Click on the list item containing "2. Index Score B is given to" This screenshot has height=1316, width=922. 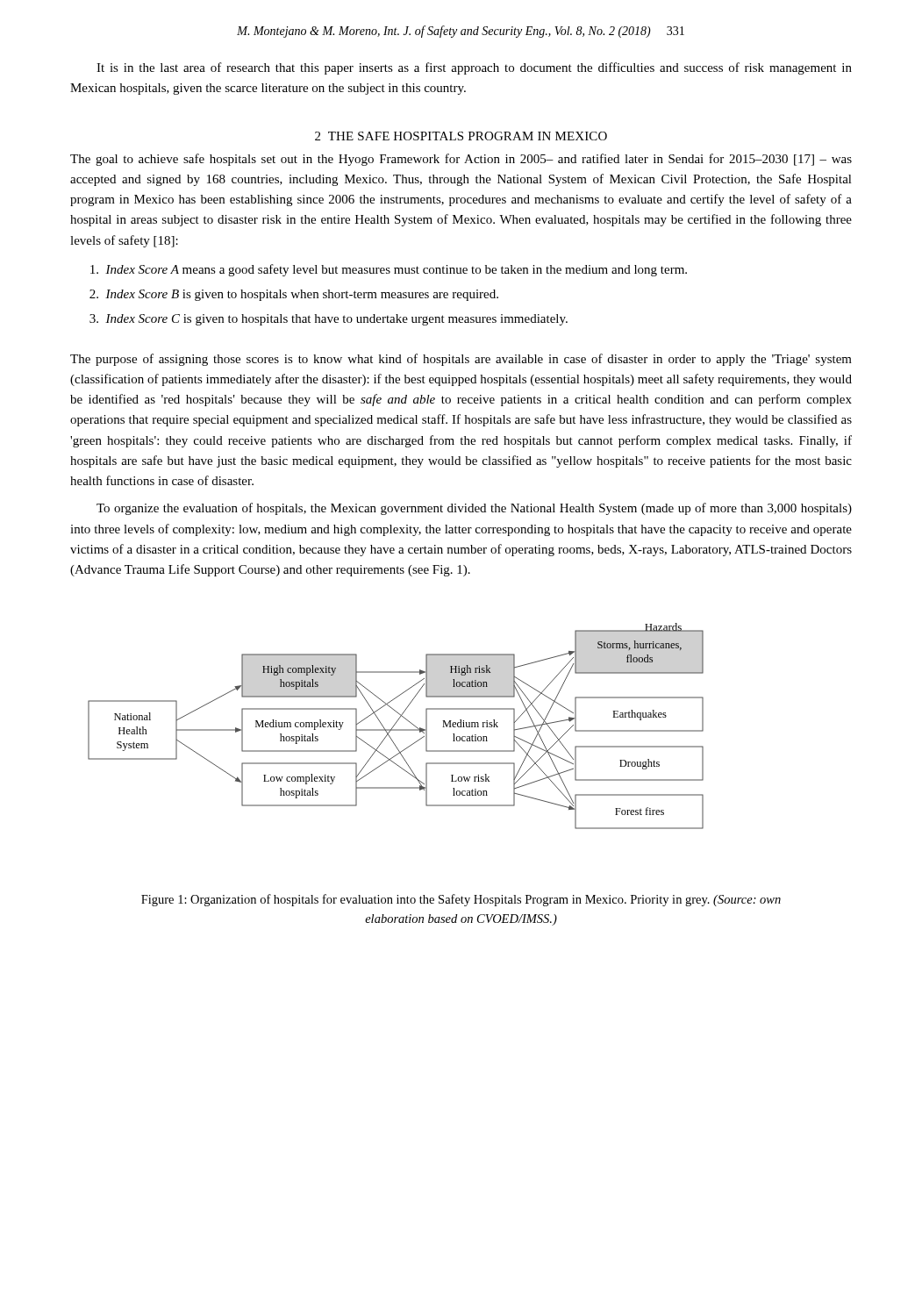461,294
